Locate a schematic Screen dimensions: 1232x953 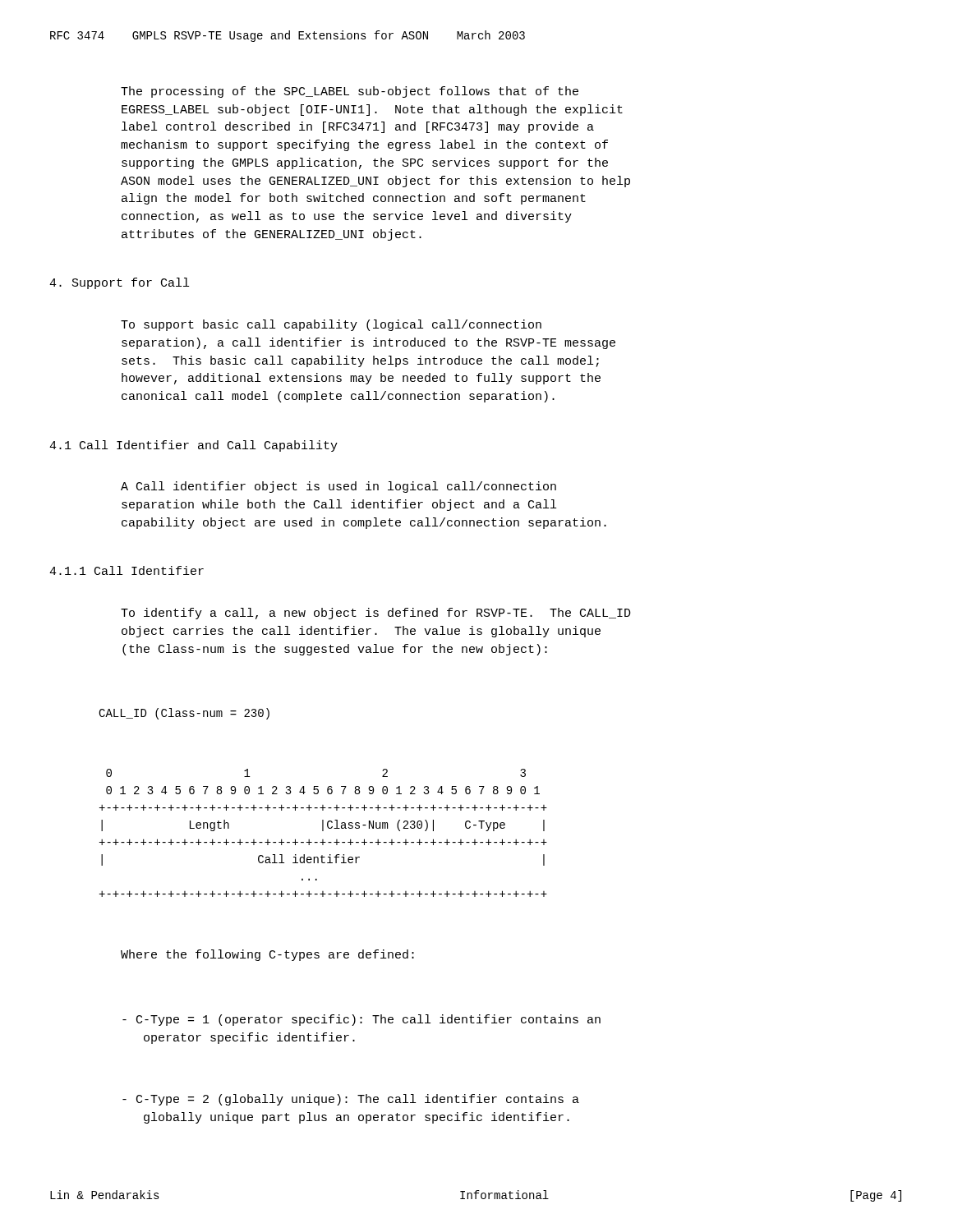(x=501, y=834)
